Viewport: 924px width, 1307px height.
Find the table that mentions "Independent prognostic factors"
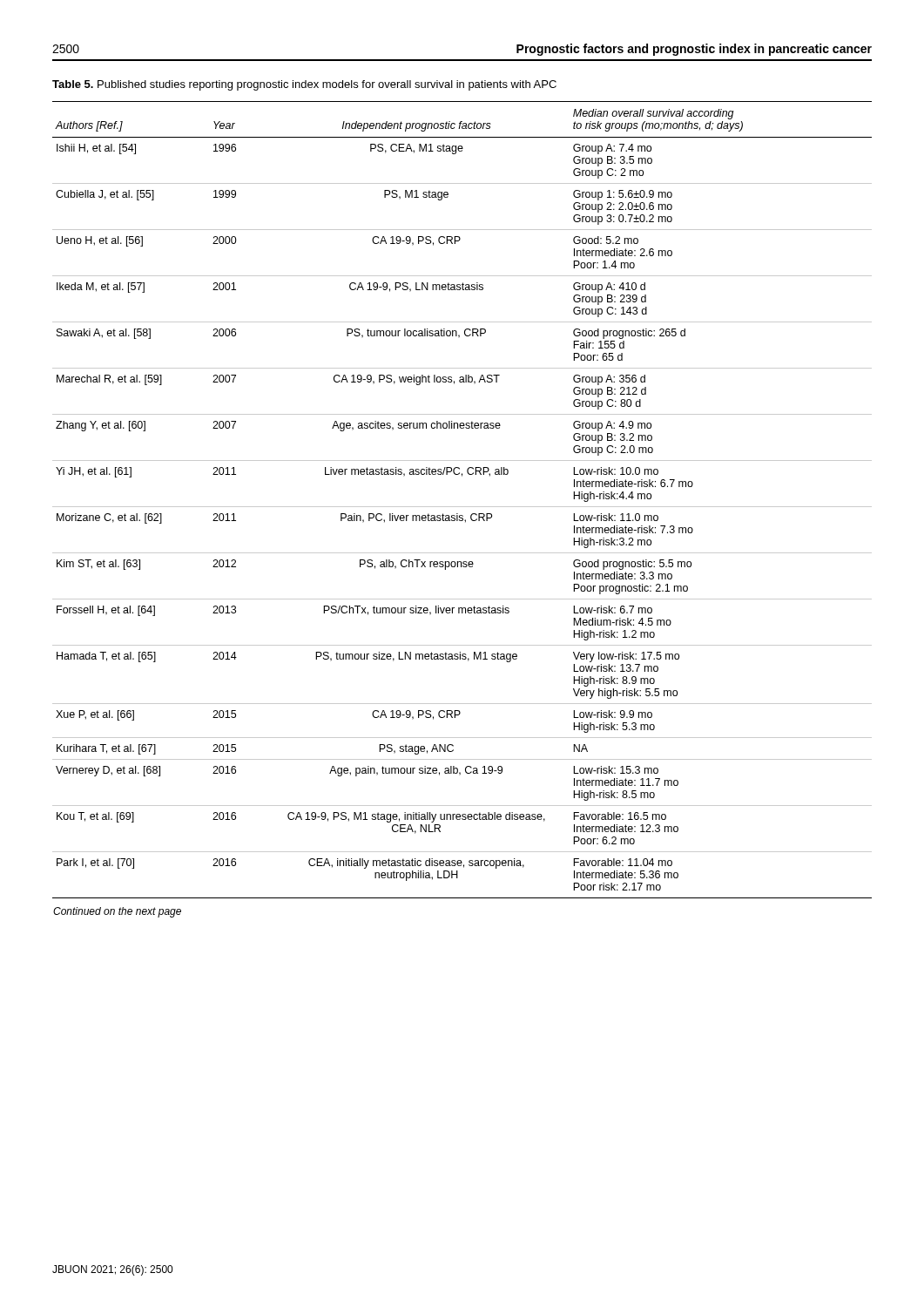(462, 510)
